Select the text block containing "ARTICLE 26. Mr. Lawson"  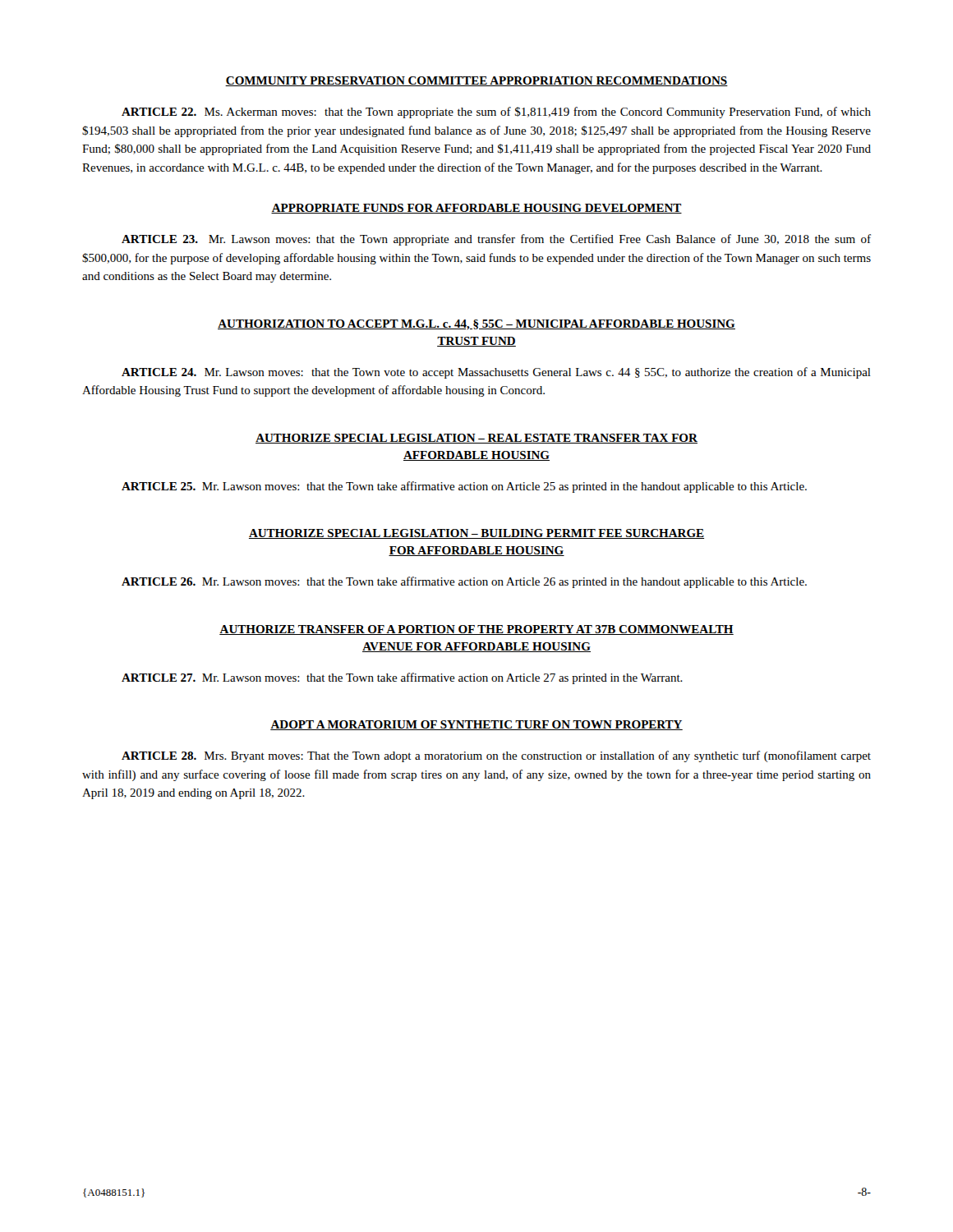pos(465,582)
